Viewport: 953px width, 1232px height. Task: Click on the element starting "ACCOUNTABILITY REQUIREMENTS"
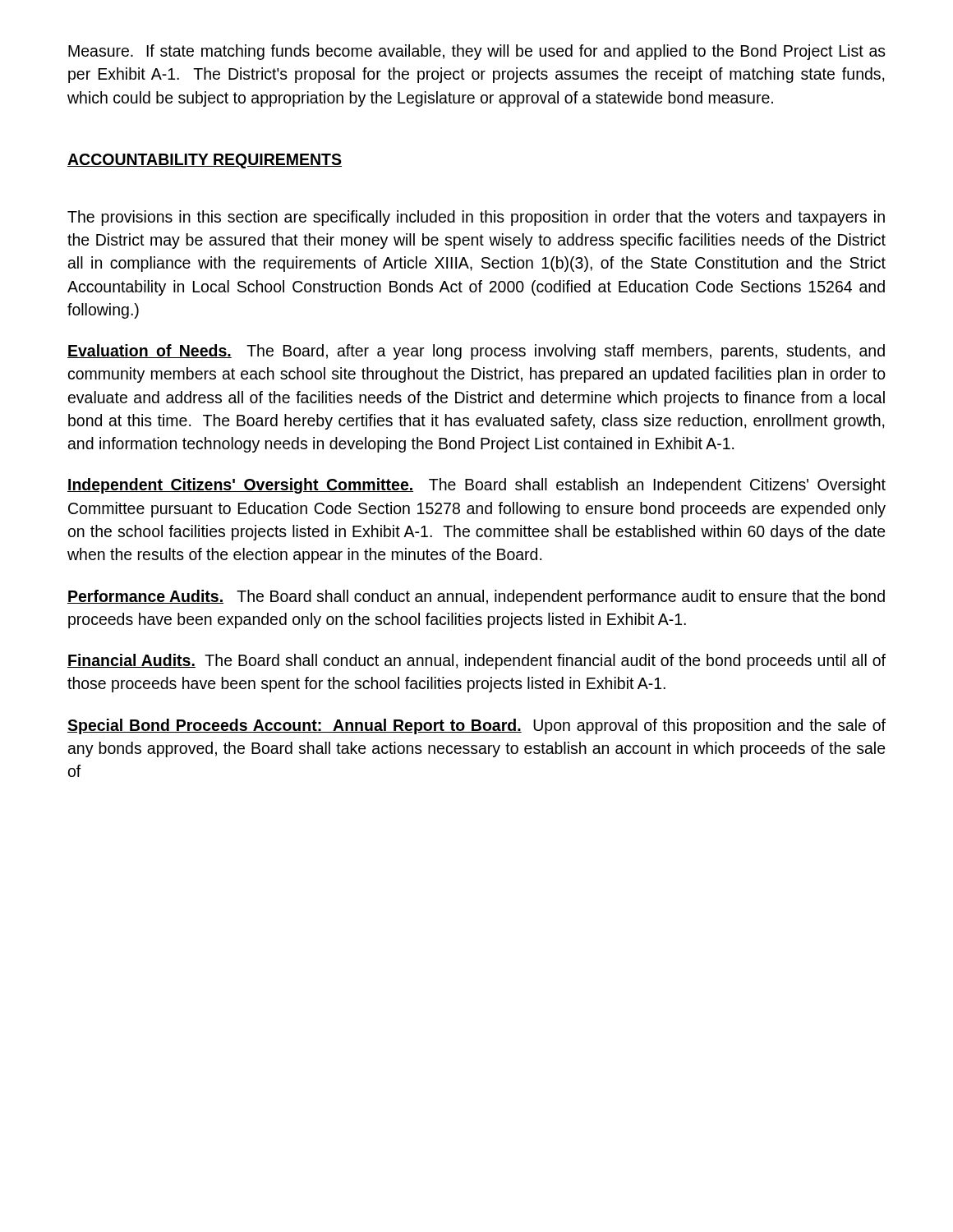[205, 160]
